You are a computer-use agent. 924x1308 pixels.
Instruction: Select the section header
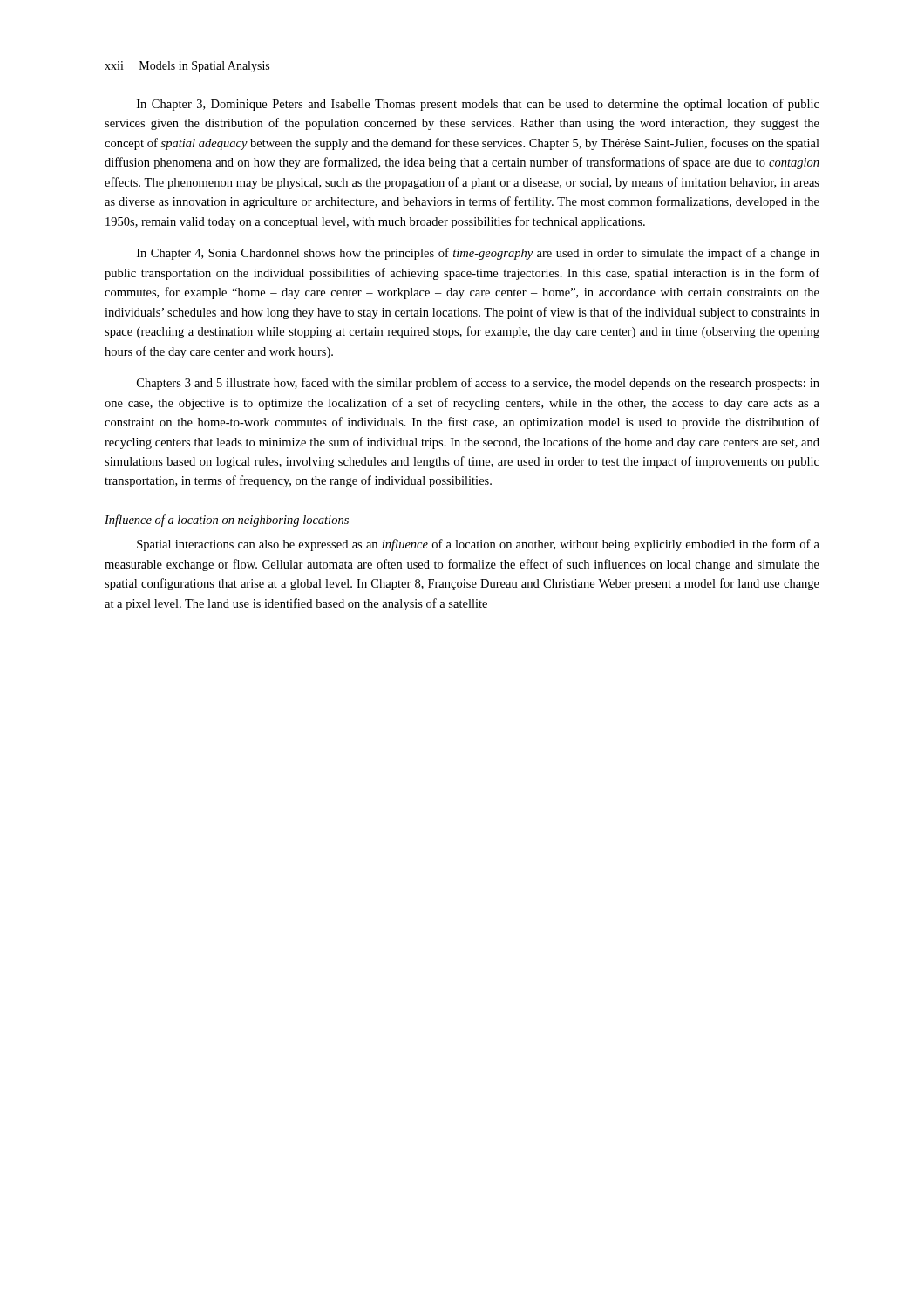[x=462, y=520]
